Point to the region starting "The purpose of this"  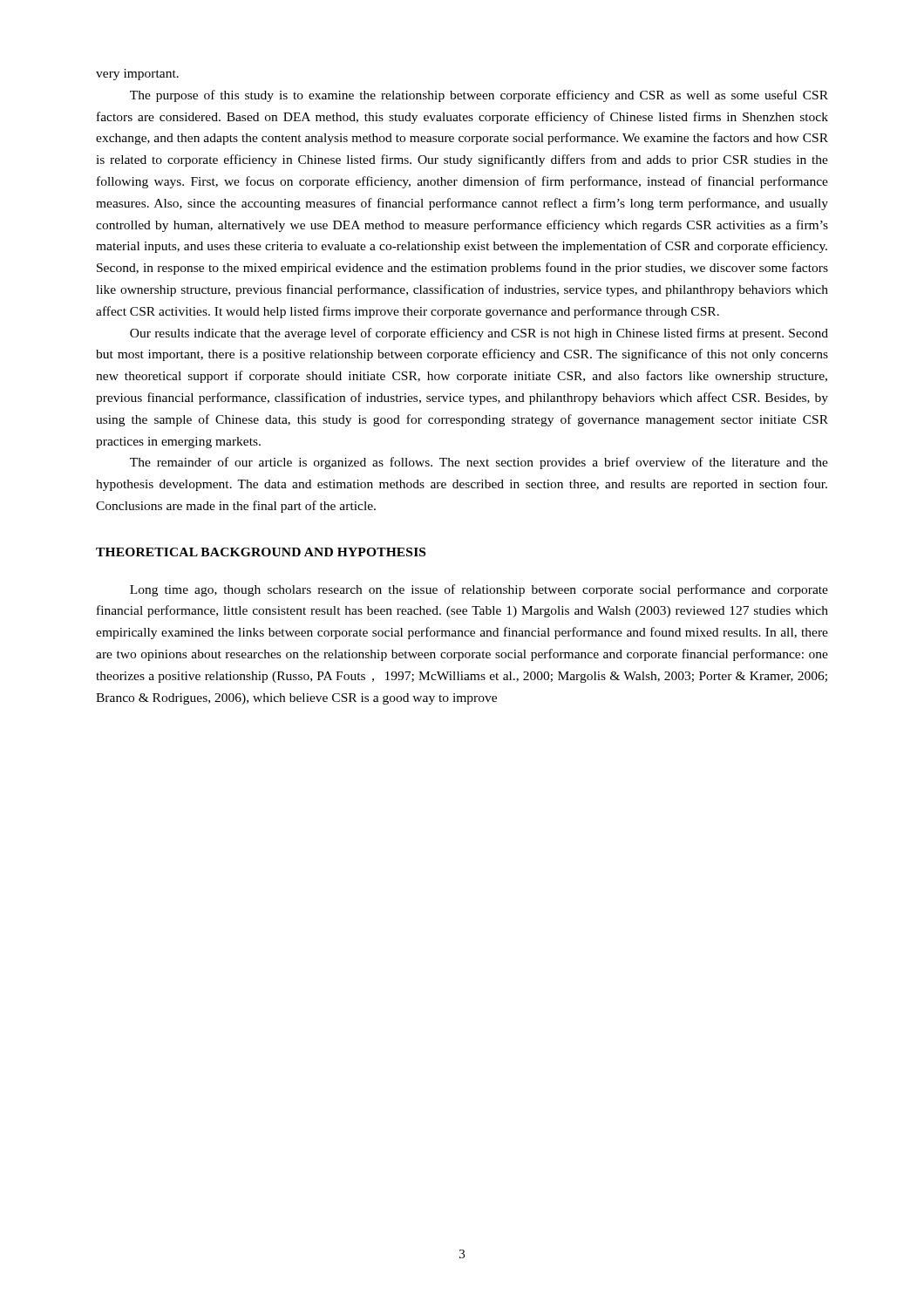[x=462, y=203]
